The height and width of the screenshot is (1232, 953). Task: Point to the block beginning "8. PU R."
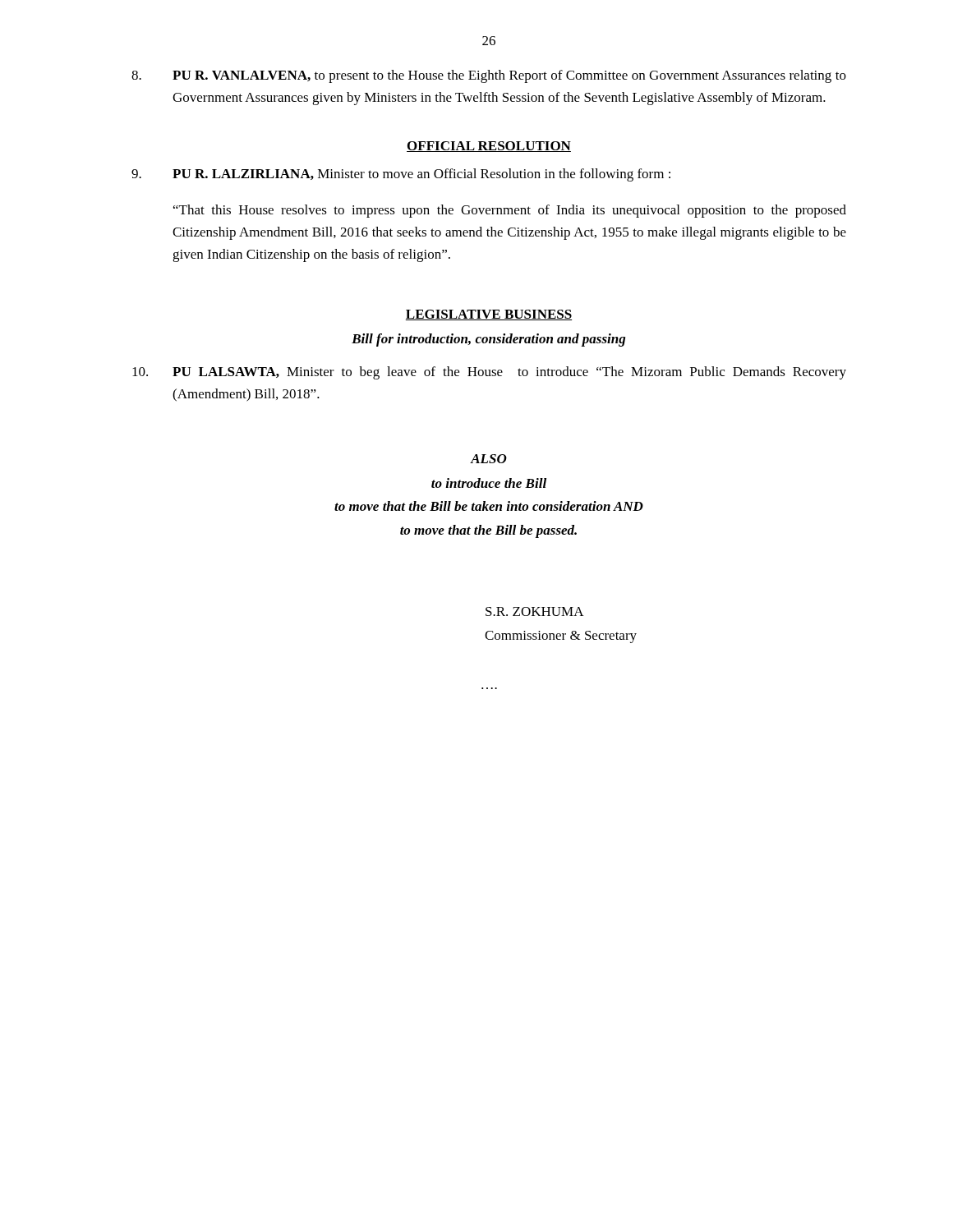[489, 86]
